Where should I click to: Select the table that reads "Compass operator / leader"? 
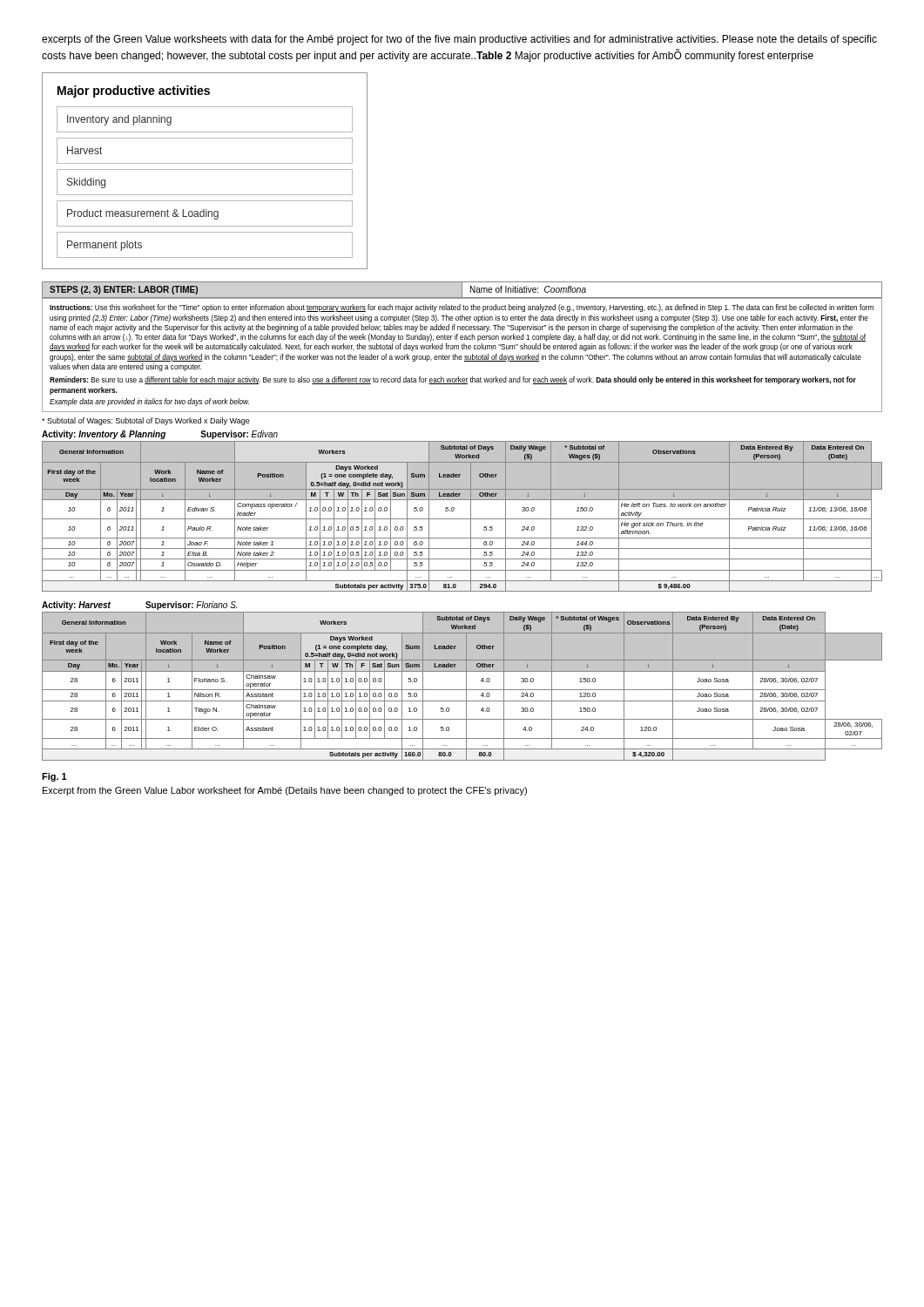(462, 511)
